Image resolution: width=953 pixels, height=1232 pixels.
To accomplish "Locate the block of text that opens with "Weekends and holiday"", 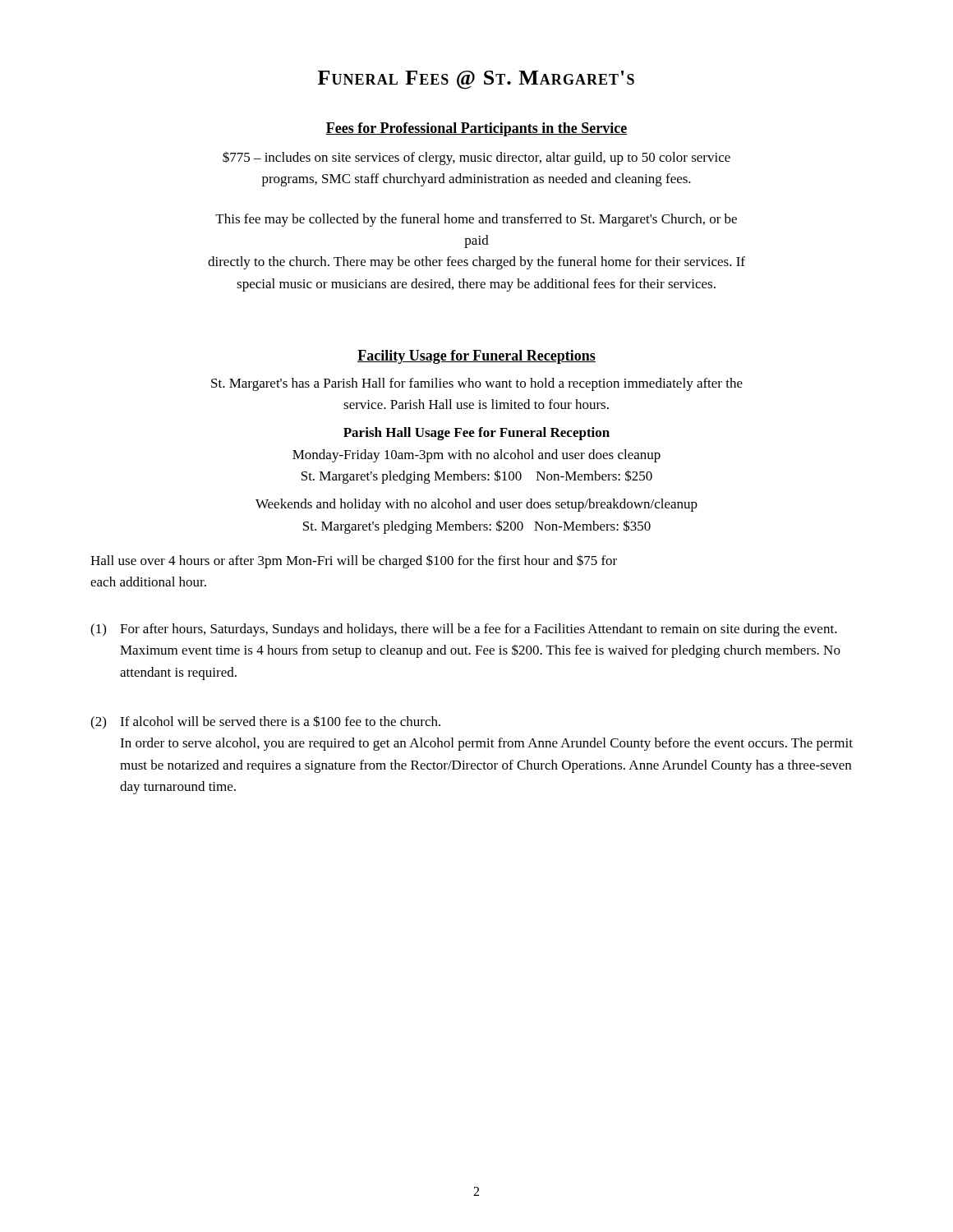I will tap(476, 515).
